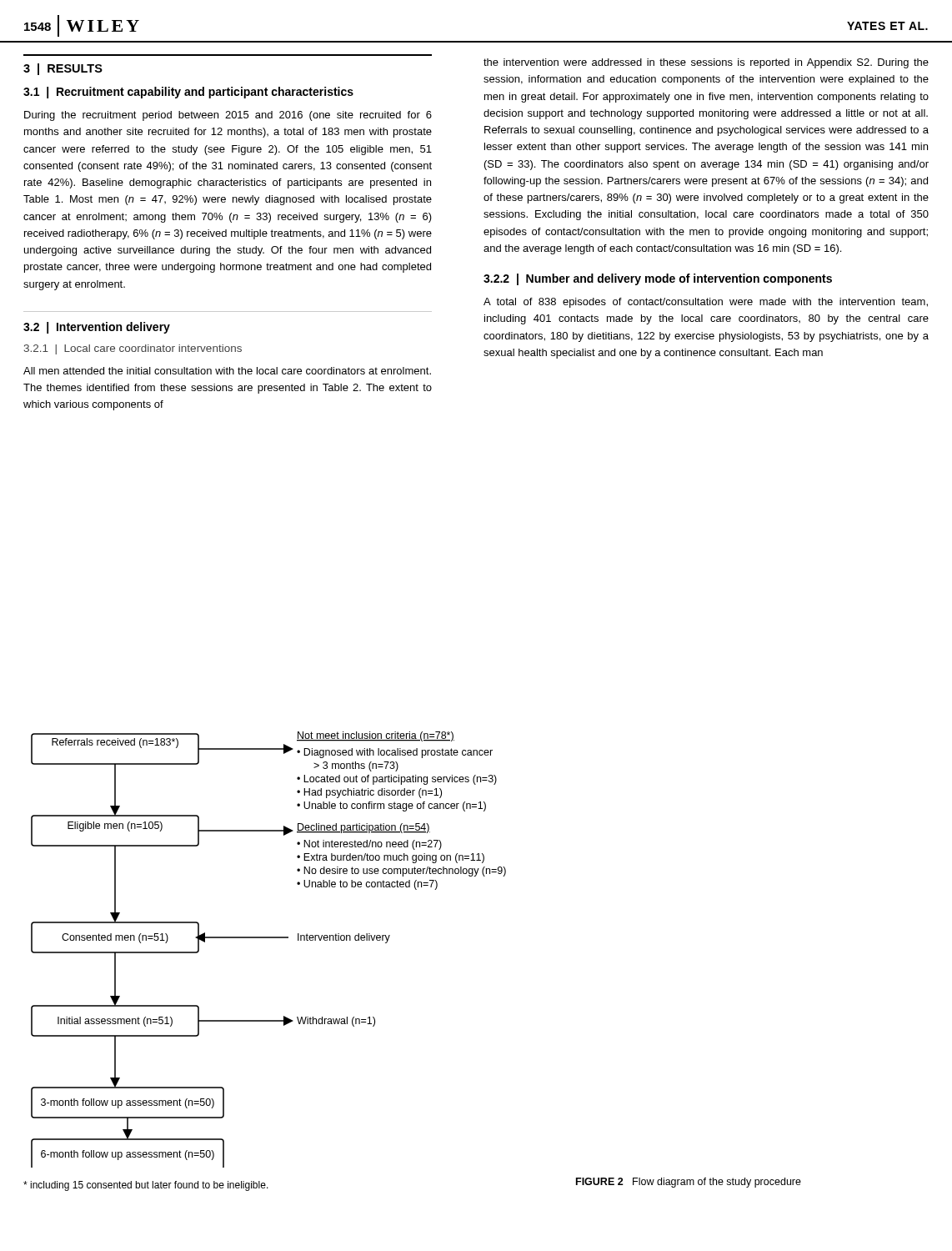
Task: Click the section header that begins "3.1 | Recruitment capability and participant"
Action: [x=188, y=92]
